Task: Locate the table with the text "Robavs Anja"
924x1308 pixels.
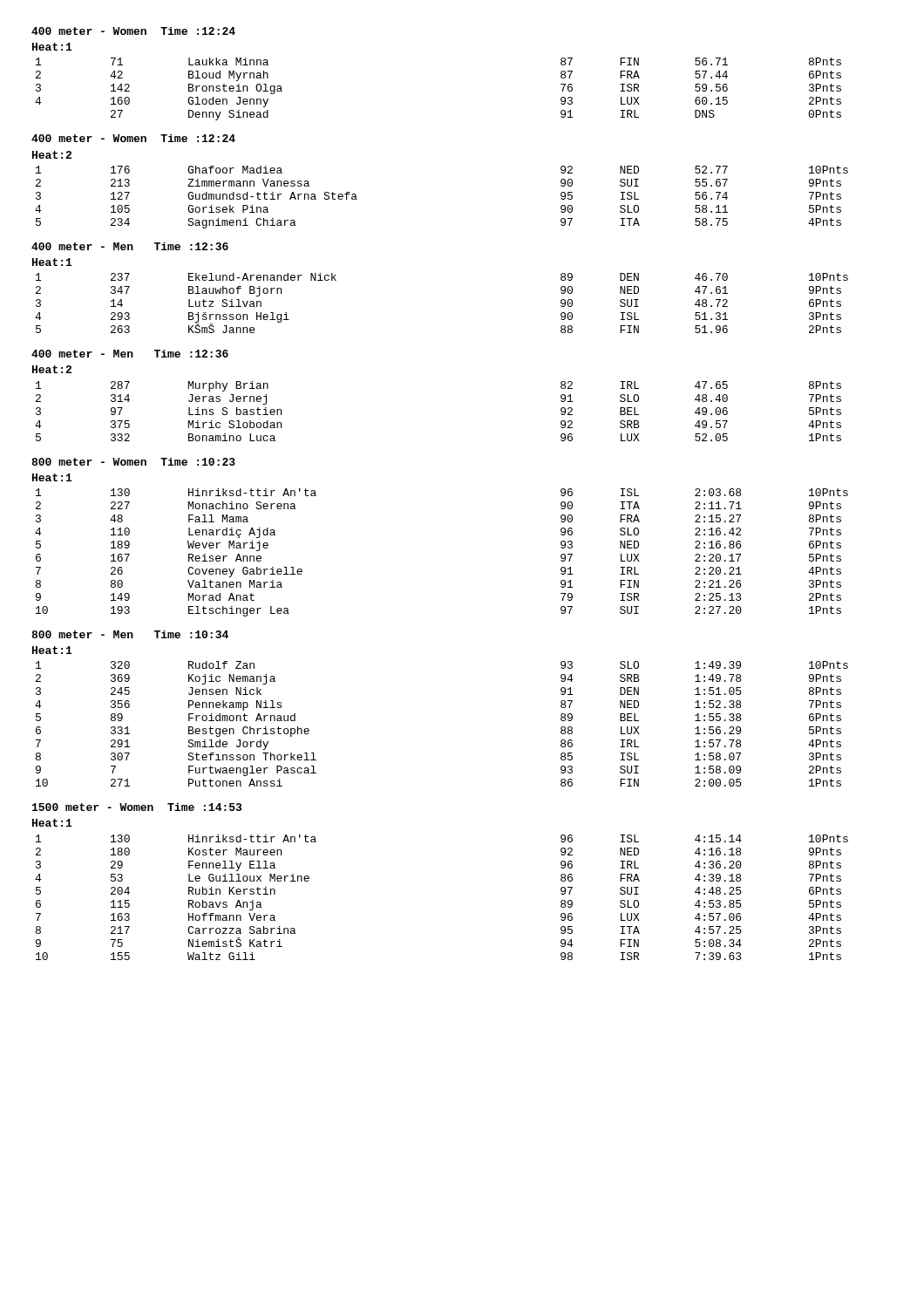Action: (x=462, y=898)
